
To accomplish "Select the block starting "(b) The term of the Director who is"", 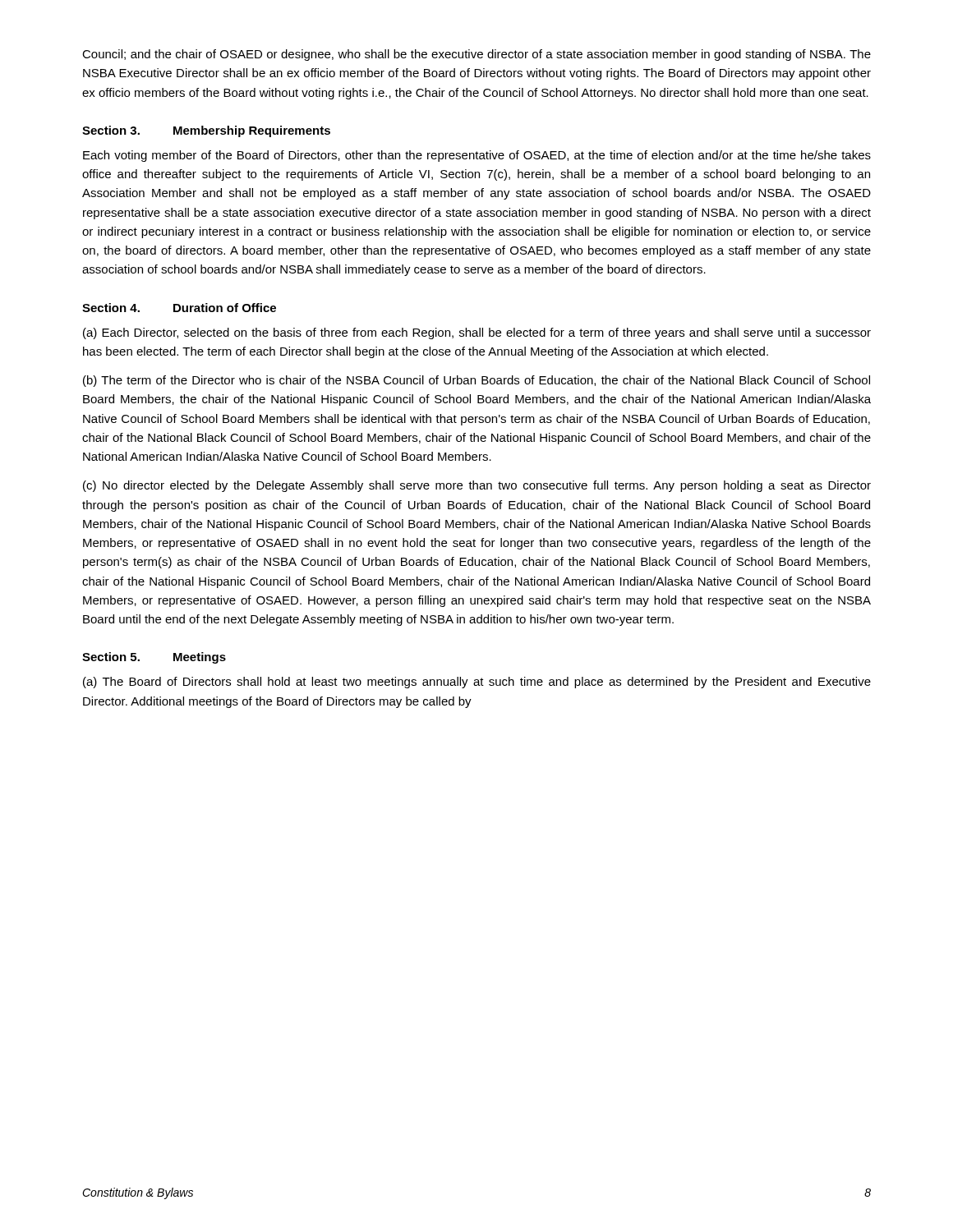I will (x=476, y=418).
